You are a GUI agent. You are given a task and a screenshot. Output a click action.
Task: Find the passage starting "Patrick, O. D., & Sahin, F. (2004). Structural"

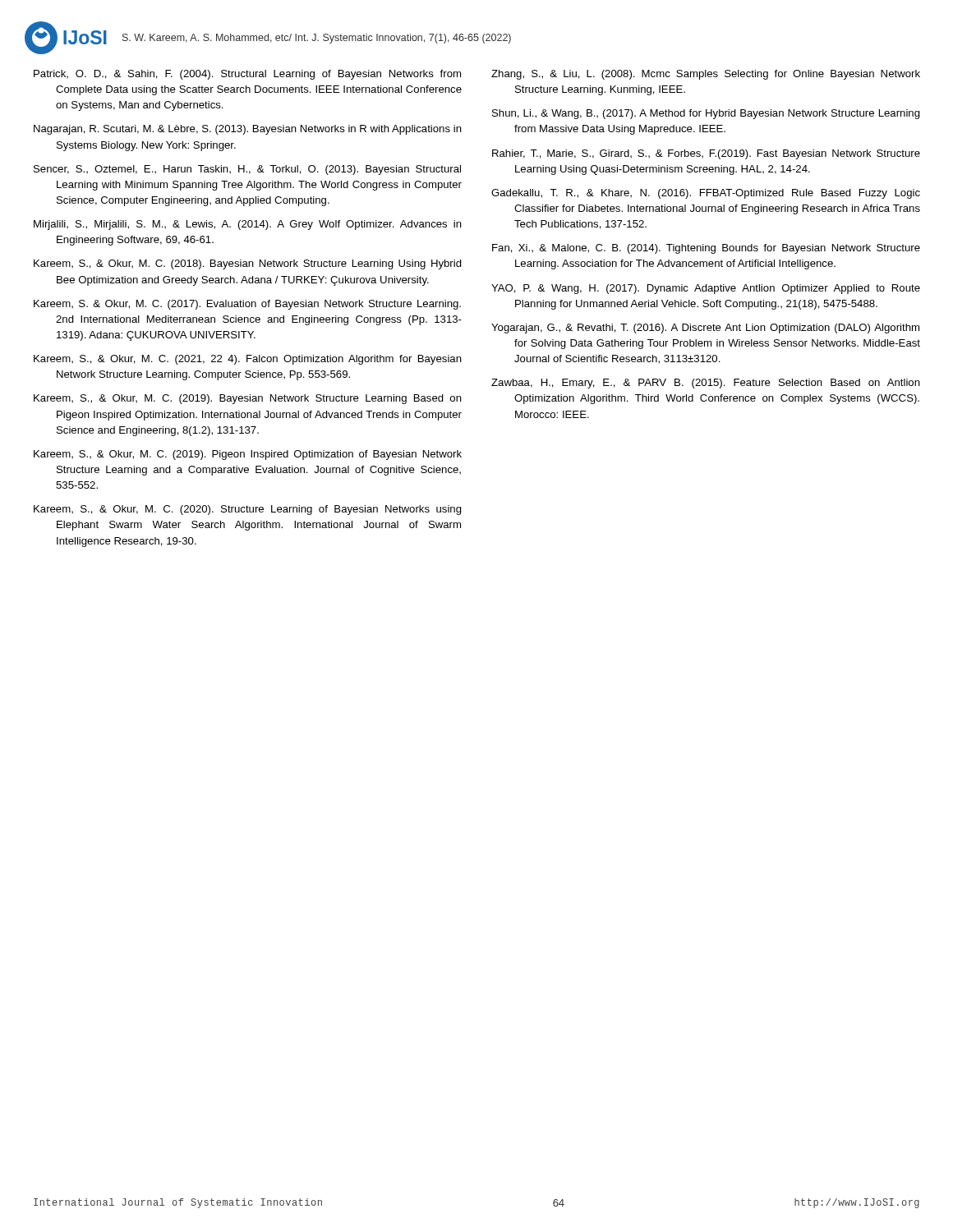click(x=247, y=89)
